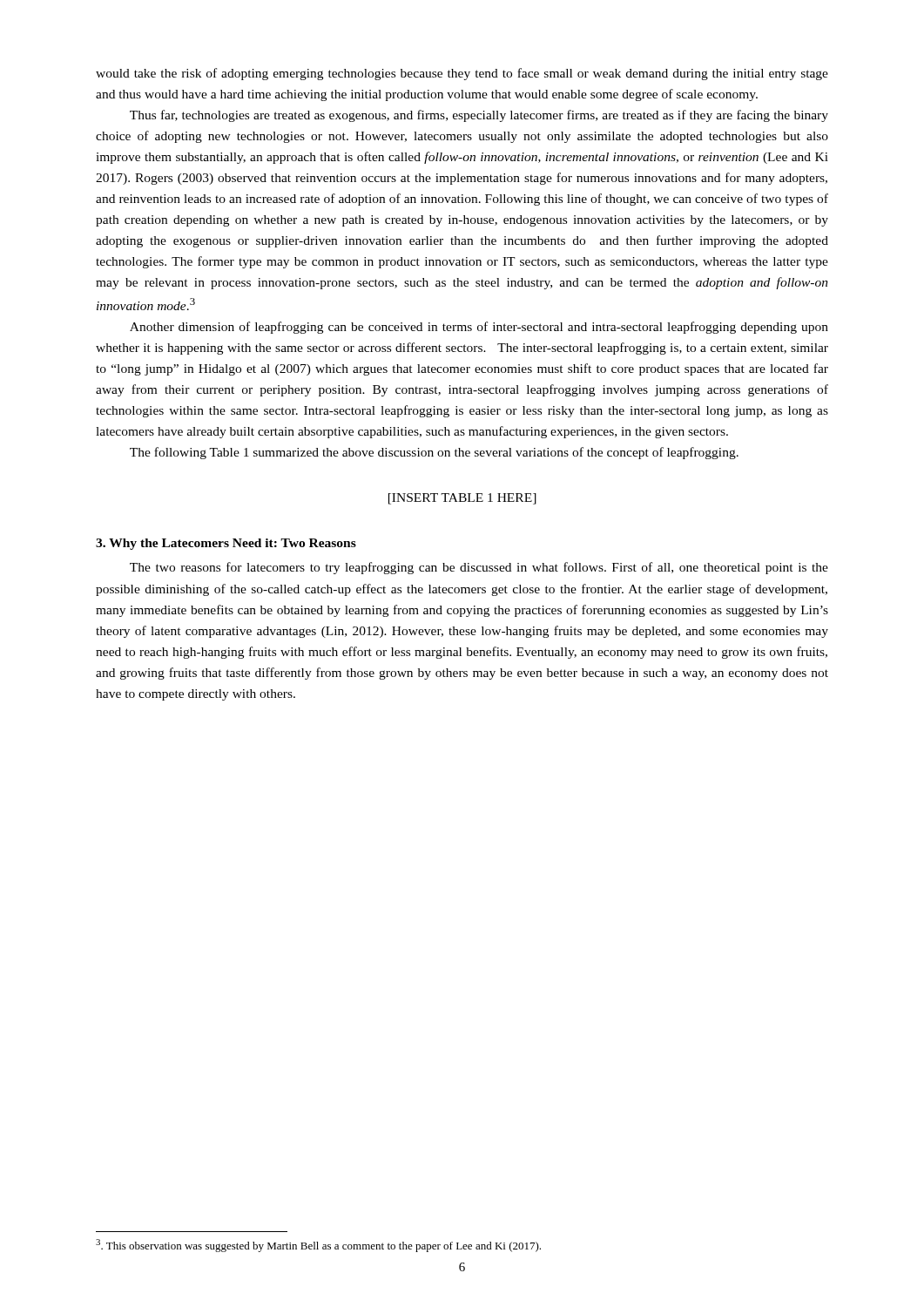Navigate to the text starting "The following Table 1 summarized the above discussion"
924x1307 pixels.
click(x=462, y=453)
